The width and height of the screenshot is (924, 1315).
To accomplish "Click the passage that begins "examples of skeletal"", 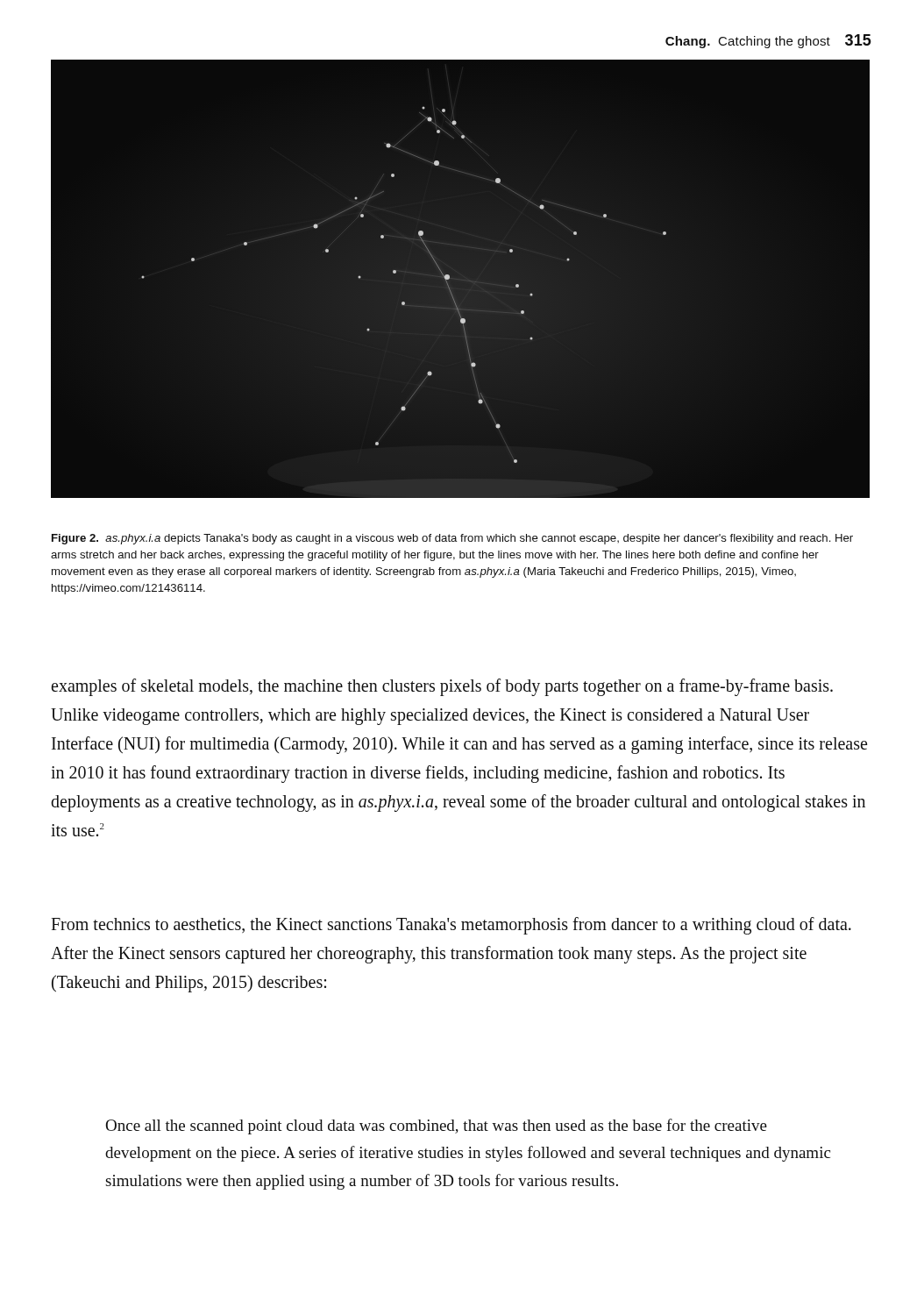I will [459, 758].
